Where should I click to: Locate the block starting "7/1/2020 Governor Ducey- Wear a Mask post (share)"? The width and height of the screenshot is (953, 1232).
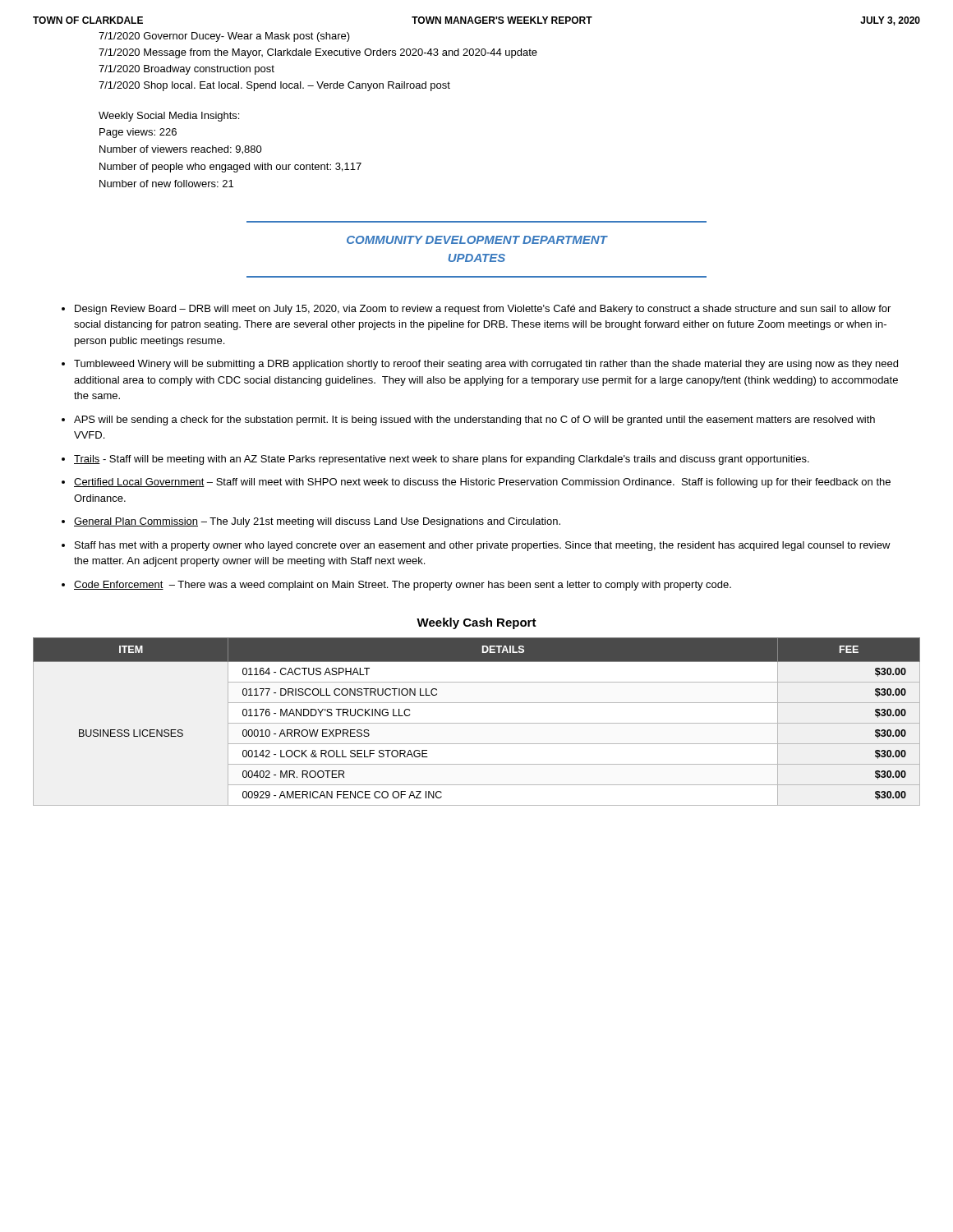click(x=509, y=61)
